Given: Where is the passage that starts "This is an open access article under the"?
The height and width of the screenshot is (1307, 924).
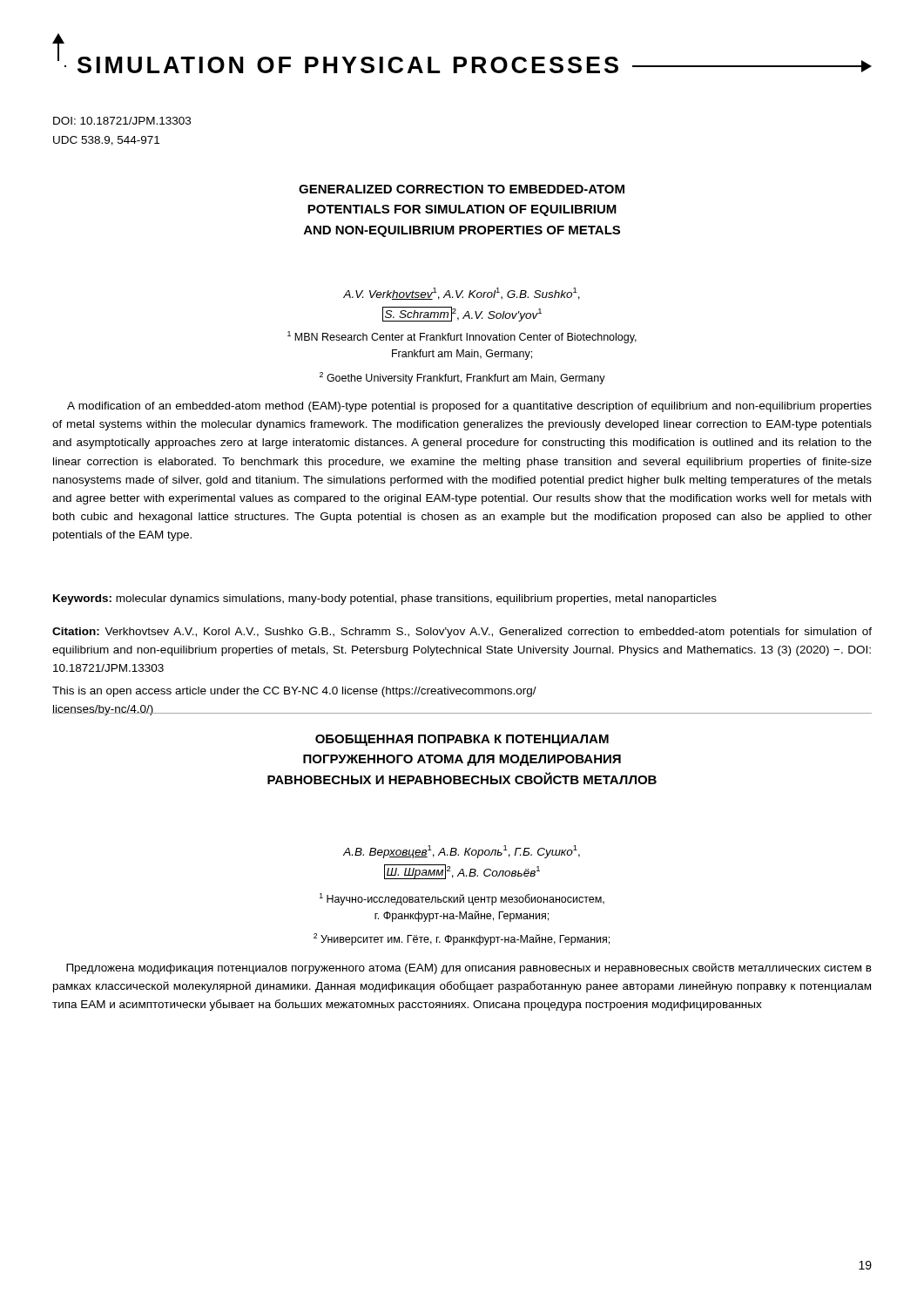Looking at the screenshot, I should (294, 700).
